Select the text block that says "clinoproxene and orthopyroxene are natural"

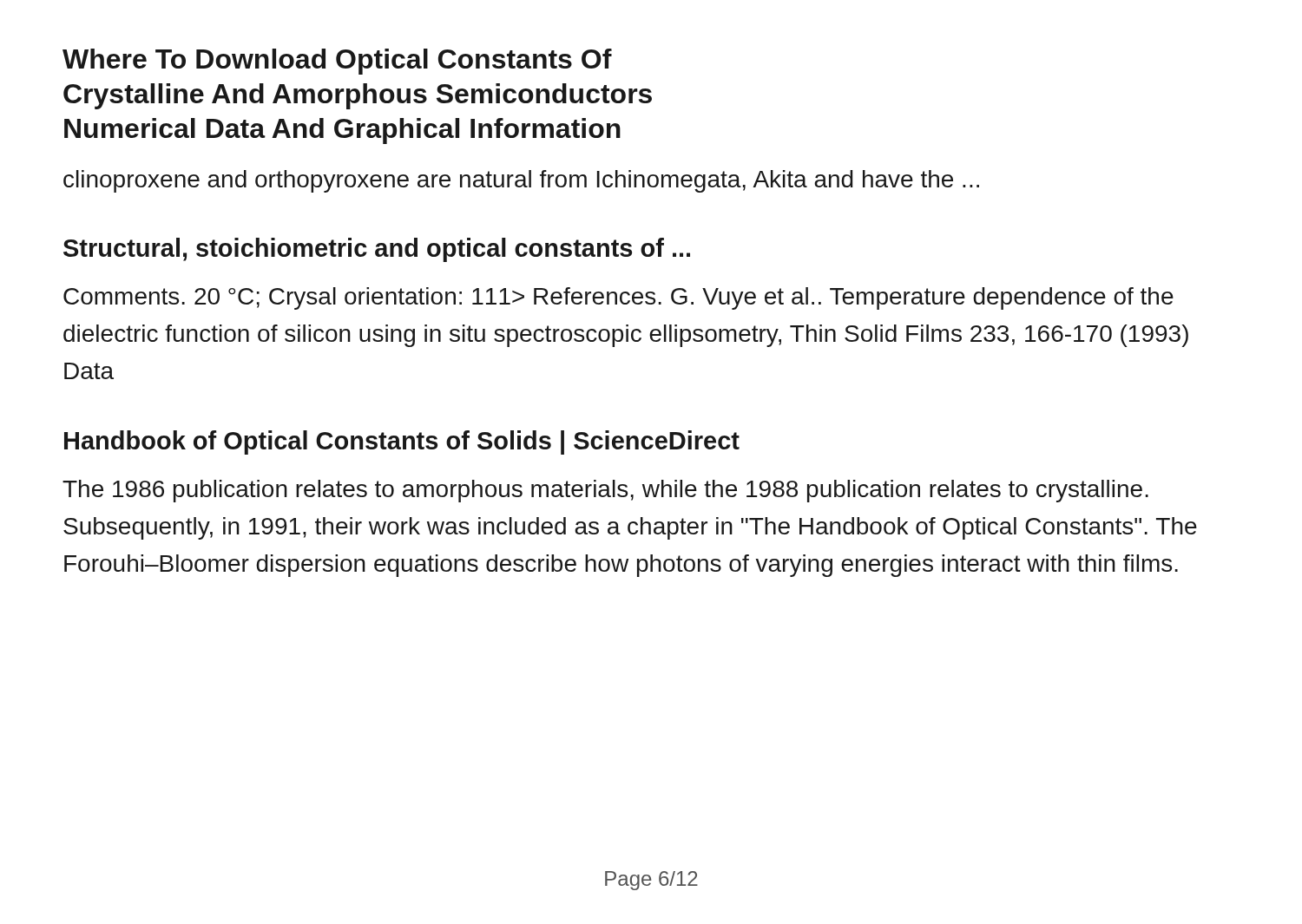[522, 179]
